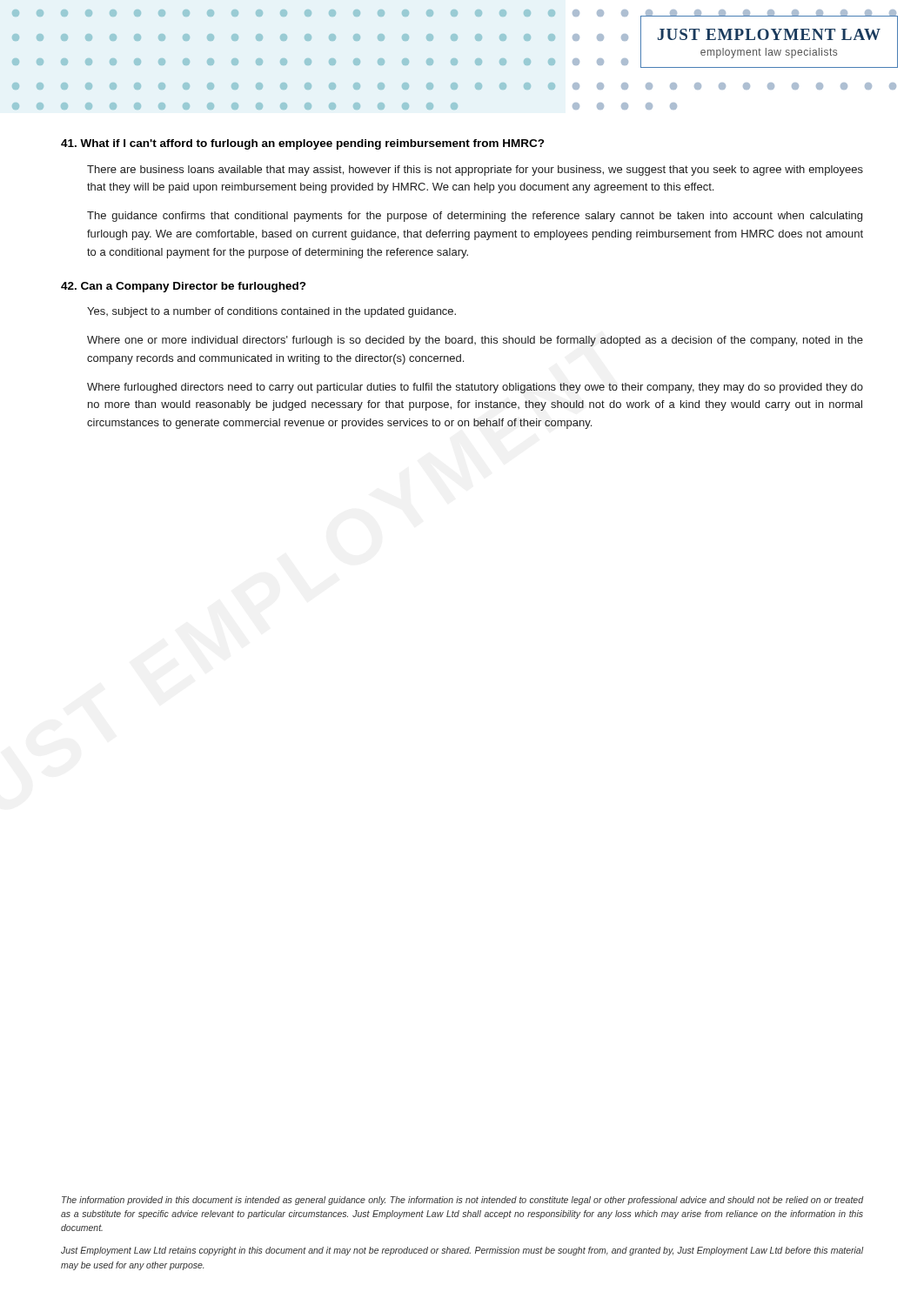Select the block starting "The guidance confirms that conditional payments for the"
This screenshot has height=1305, width=924.
tap(475, 234)
